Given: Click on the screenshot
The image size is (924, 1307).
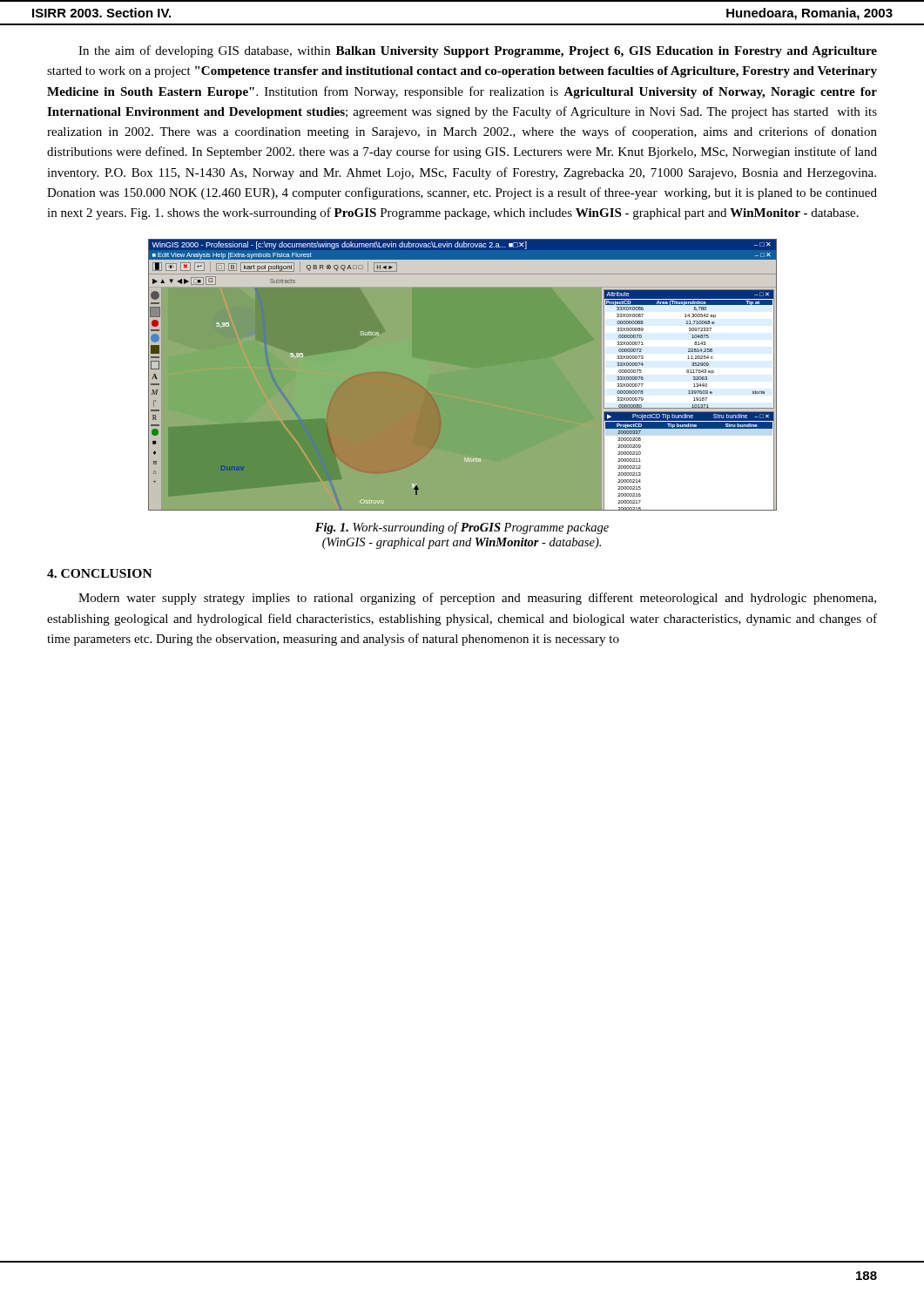Looking at the screenshot, I should click(x=462, y=377).
